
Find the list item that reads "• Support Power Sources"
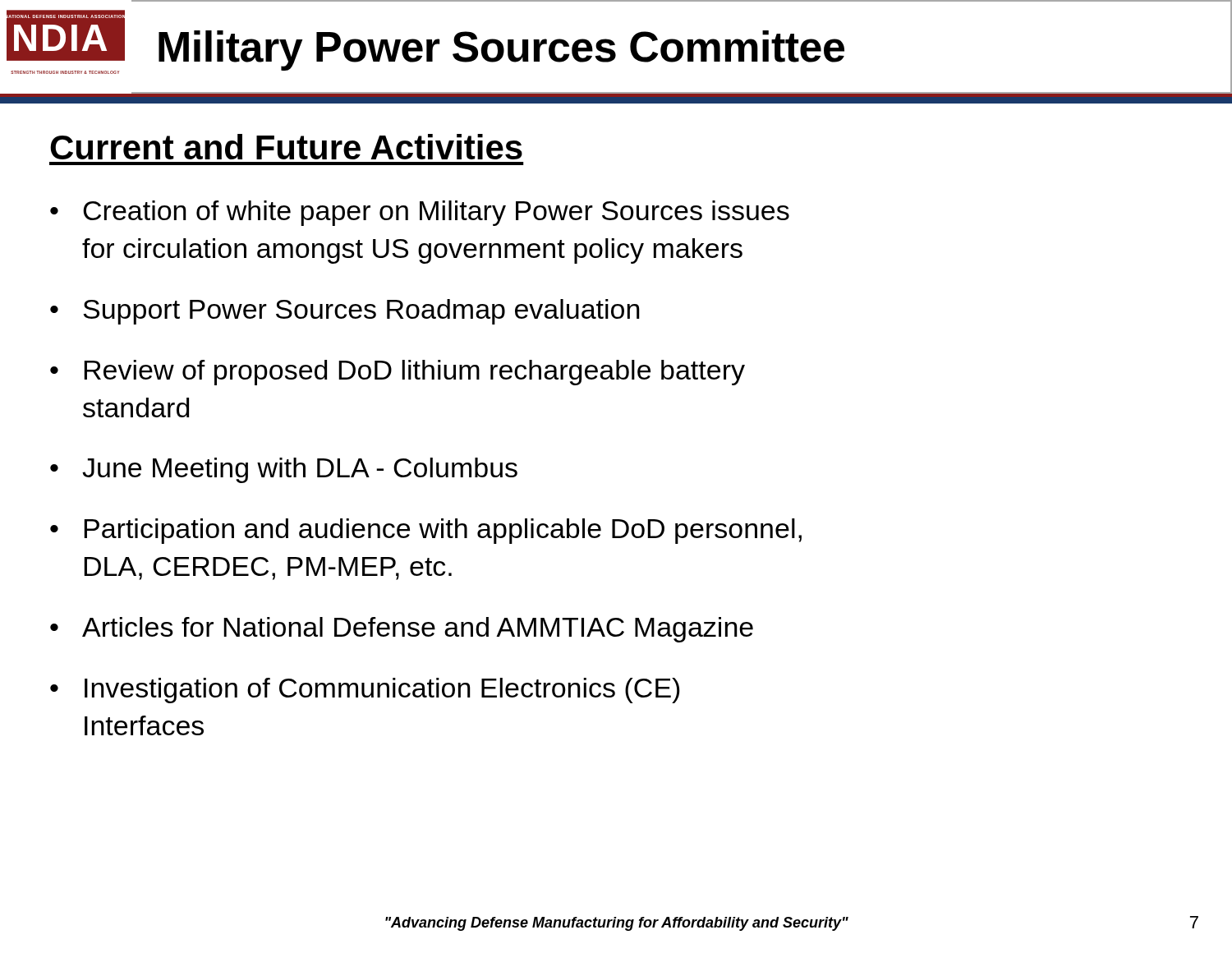[616, 309]
